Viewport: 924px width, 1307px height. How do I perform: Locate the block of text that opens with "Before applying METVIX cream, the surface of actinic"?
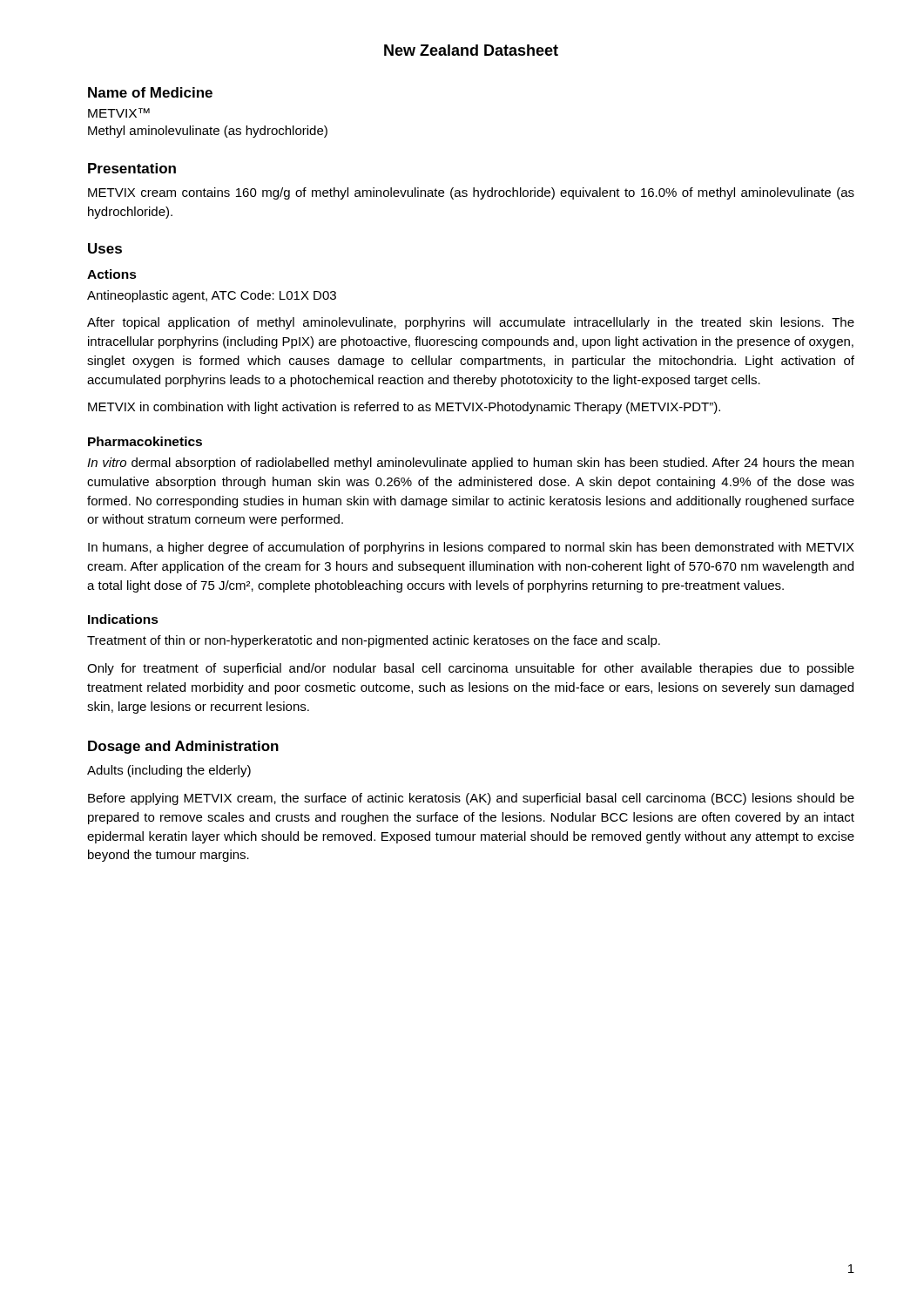coord(471,826)
